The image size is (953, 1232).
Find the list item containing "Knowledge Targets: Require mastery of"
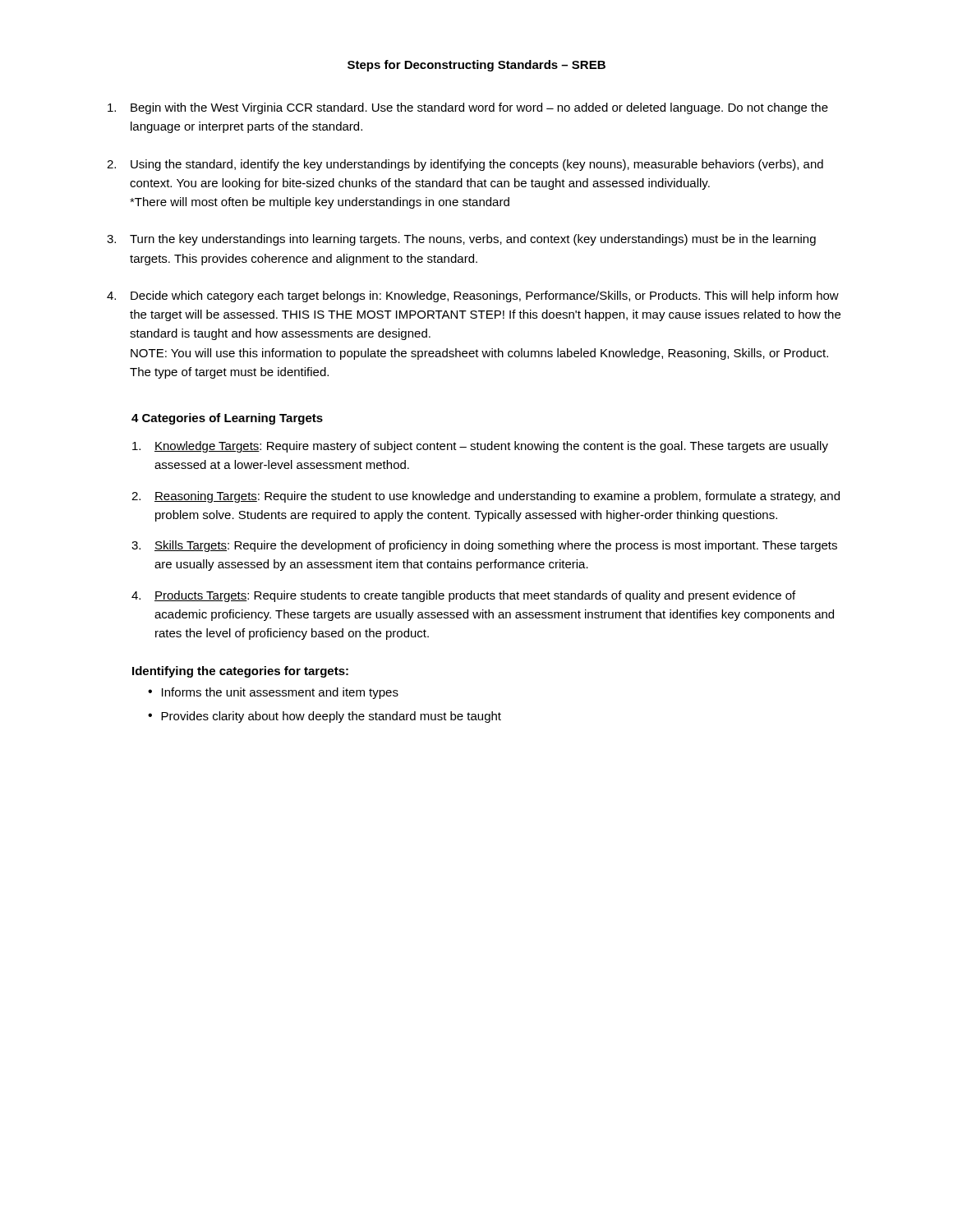coord(489,455)
